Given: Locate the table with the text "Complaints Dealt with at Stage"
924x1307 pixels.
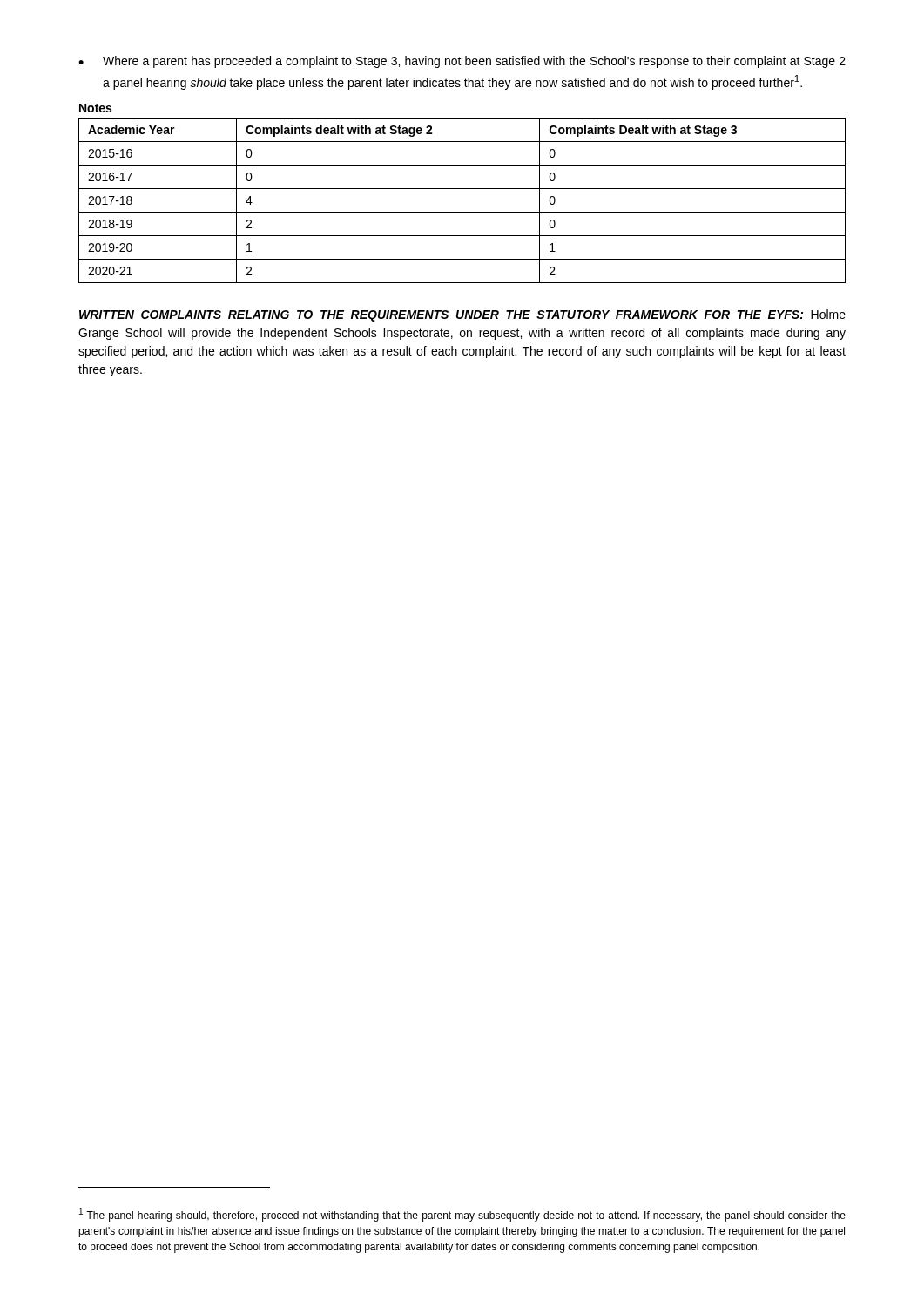Looking at the screenshot, I should pyautogui.click(x=462, y=200).
